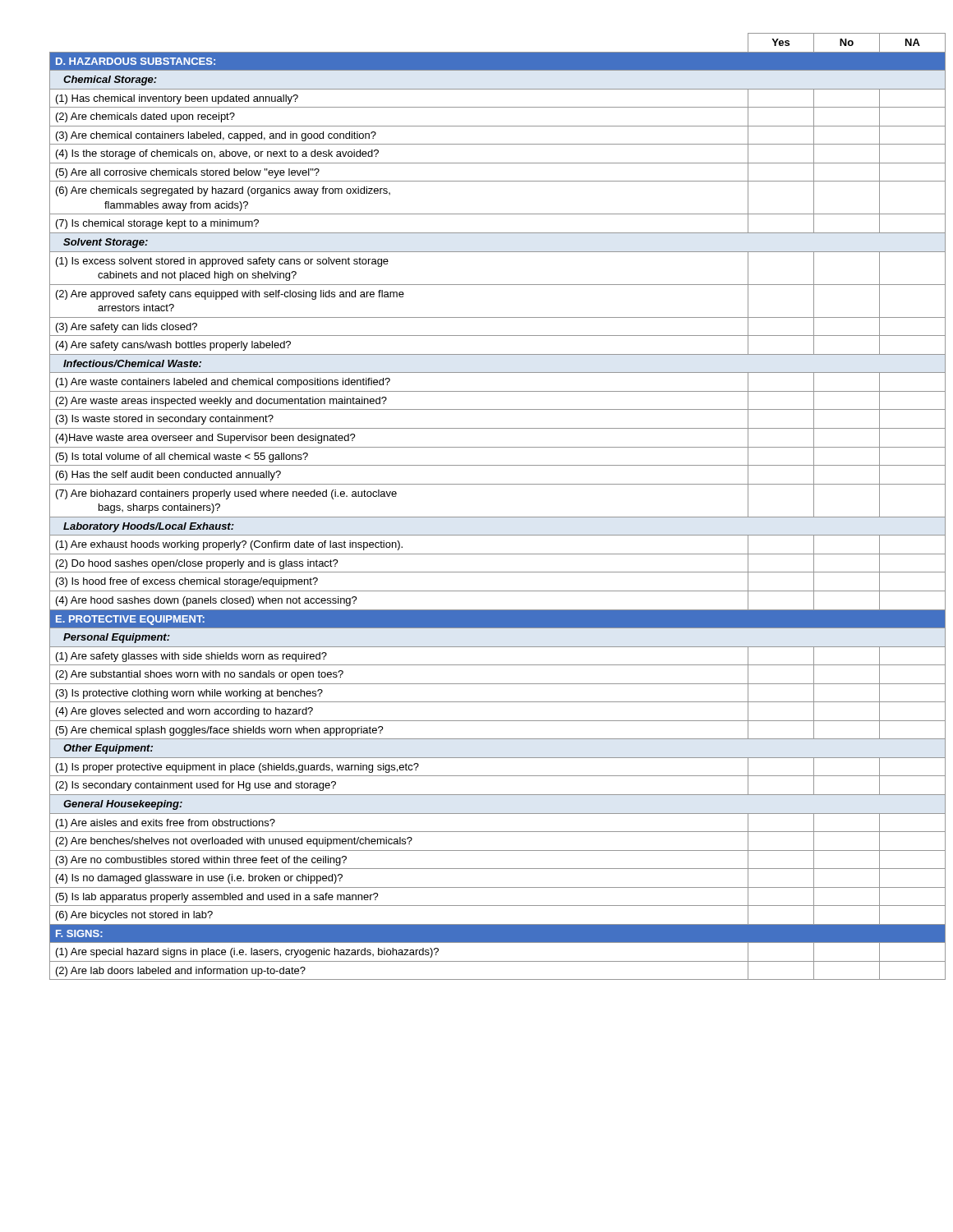Click on the table containing "Laboratory Hoods/Local Exhaust:"
Image resolution: width=953 pixels, height=1232 pixels.
476,507
